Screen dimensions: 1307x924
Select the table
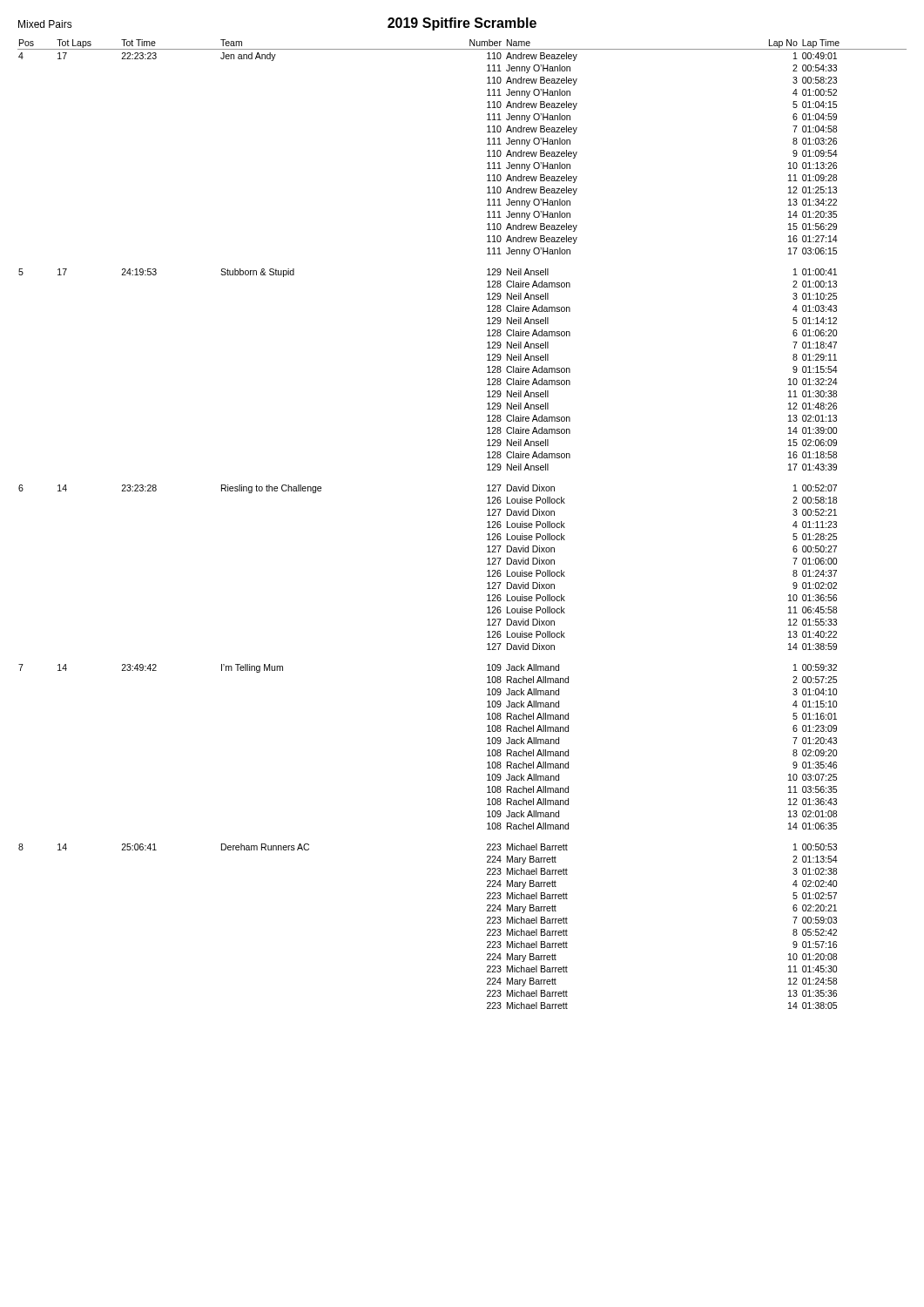462,524
